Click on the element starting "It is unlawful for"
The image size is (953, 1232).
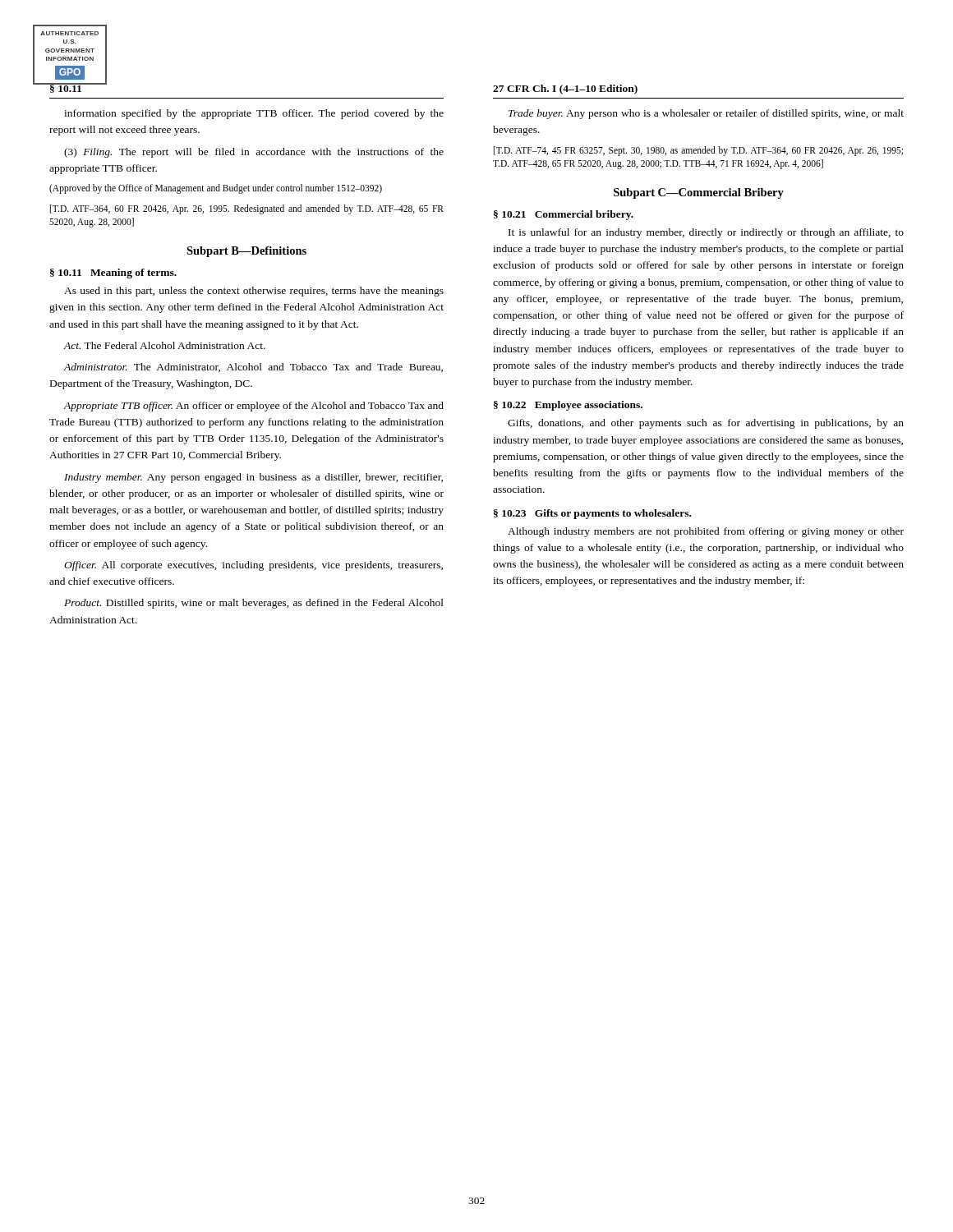coord(698,307)
